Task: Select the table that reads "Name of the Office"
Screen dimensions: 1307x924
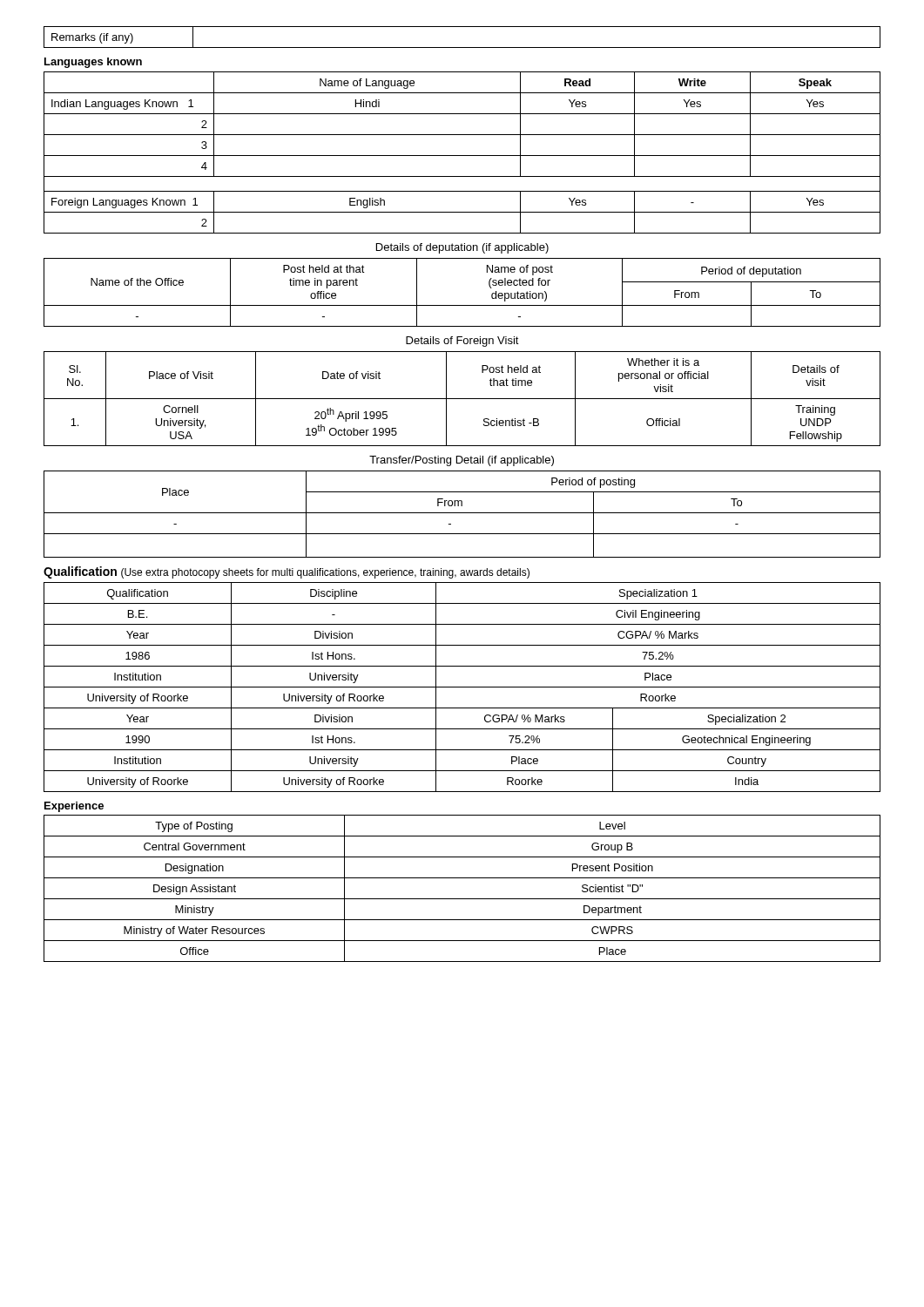Action: click(462, 292)
